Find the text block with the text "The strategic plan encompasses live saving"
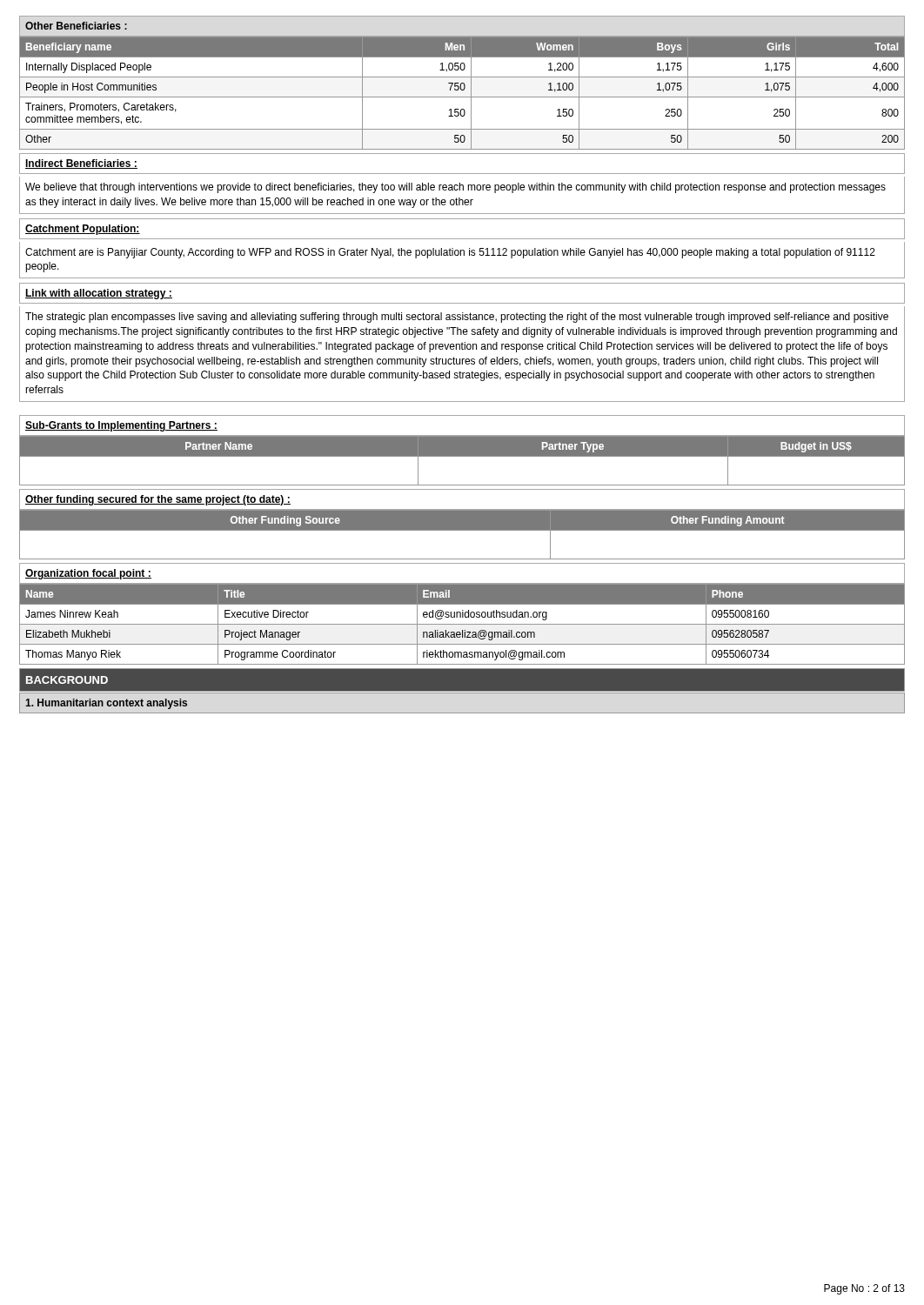This screenshot has height=1305, width=924. [461, 353]
